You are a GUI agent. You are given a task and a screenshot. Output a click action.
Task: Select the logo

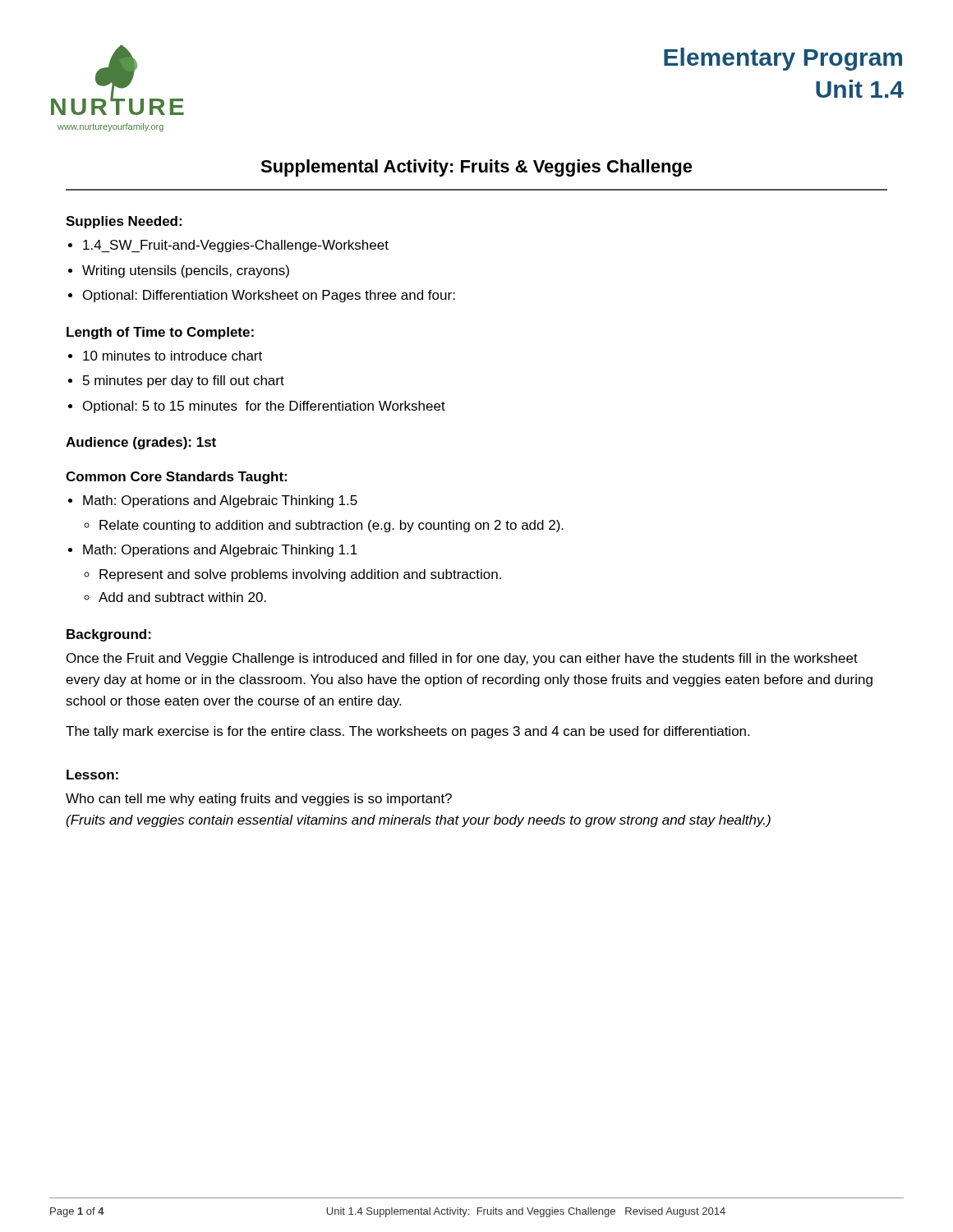[x=121, y=86]
